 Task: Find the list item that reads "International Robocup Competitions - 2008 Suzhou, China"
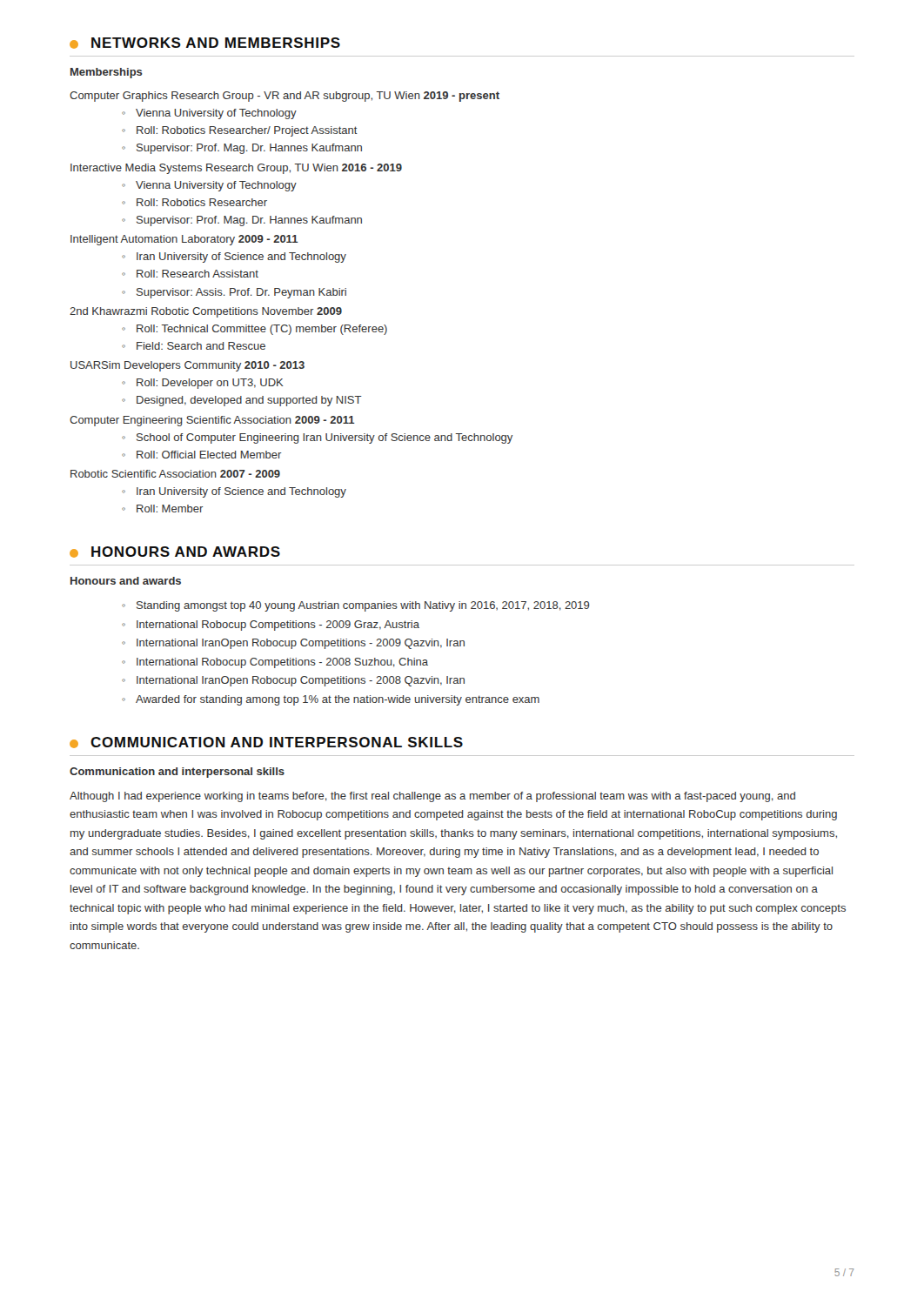pos(282,661)
